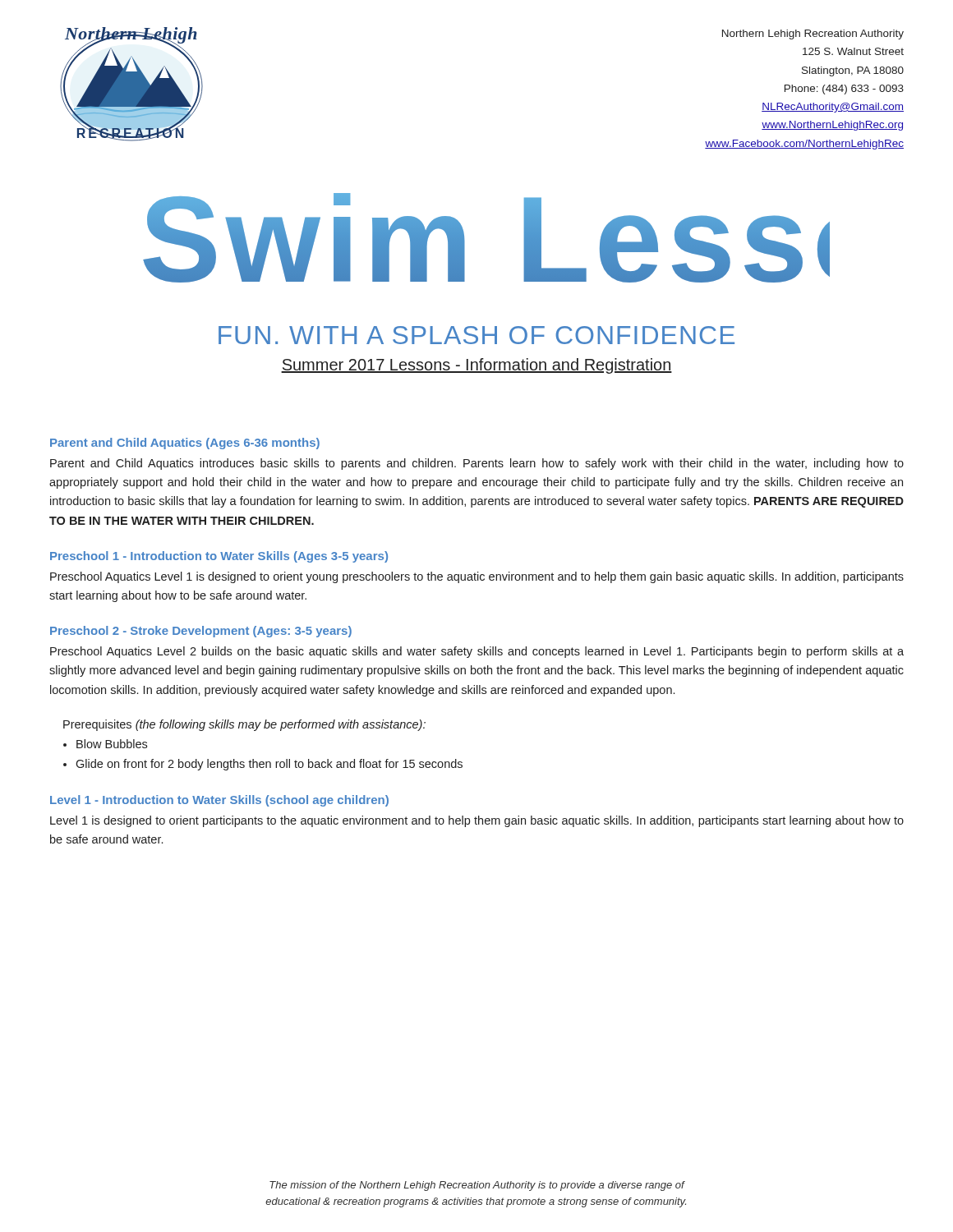Find the list item containing "Glide on front for 2 body"

point(269,764)
